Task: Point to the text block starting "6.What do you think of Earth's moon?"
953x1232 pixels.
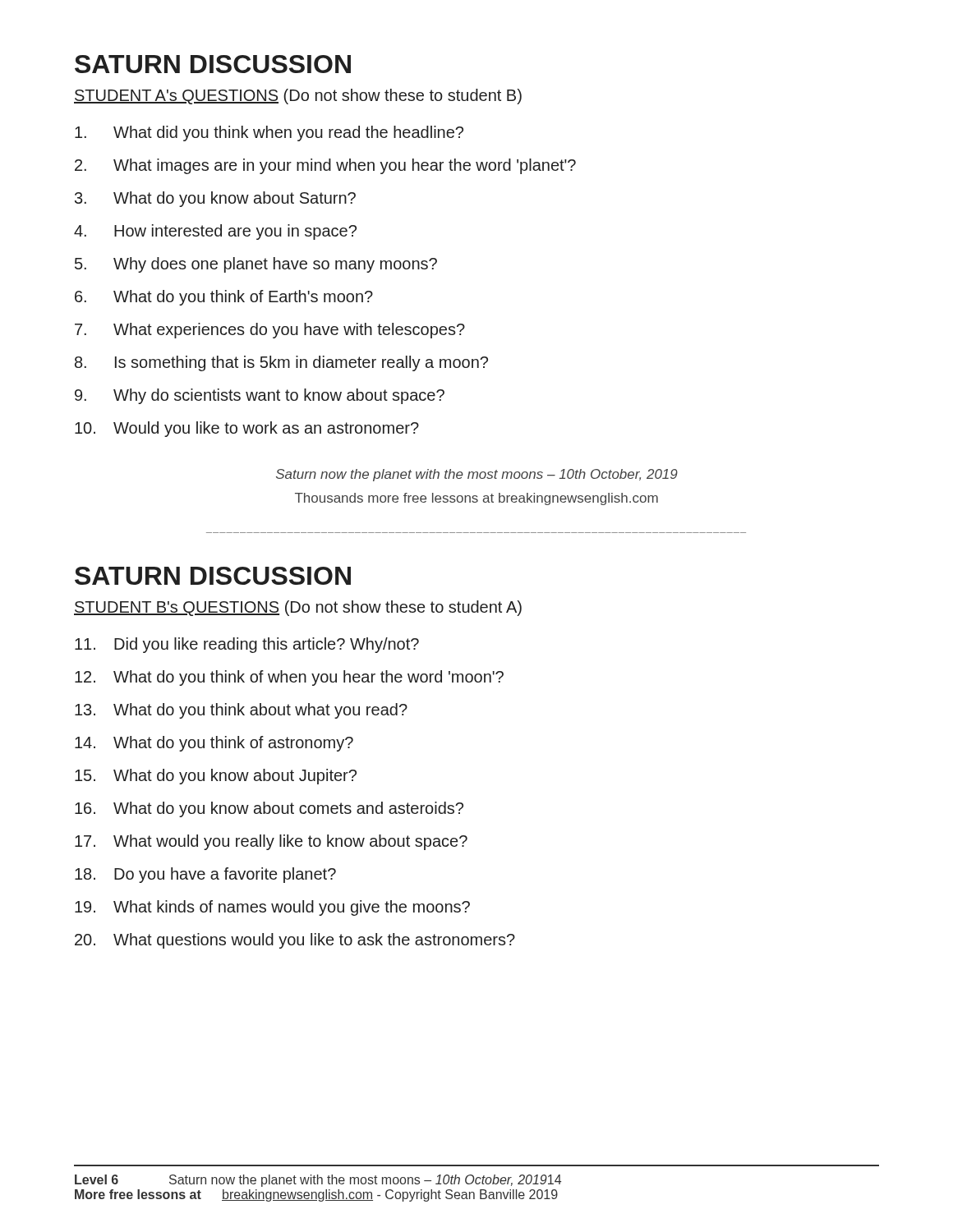Action: pyautogui.click(x=224, y=298)
